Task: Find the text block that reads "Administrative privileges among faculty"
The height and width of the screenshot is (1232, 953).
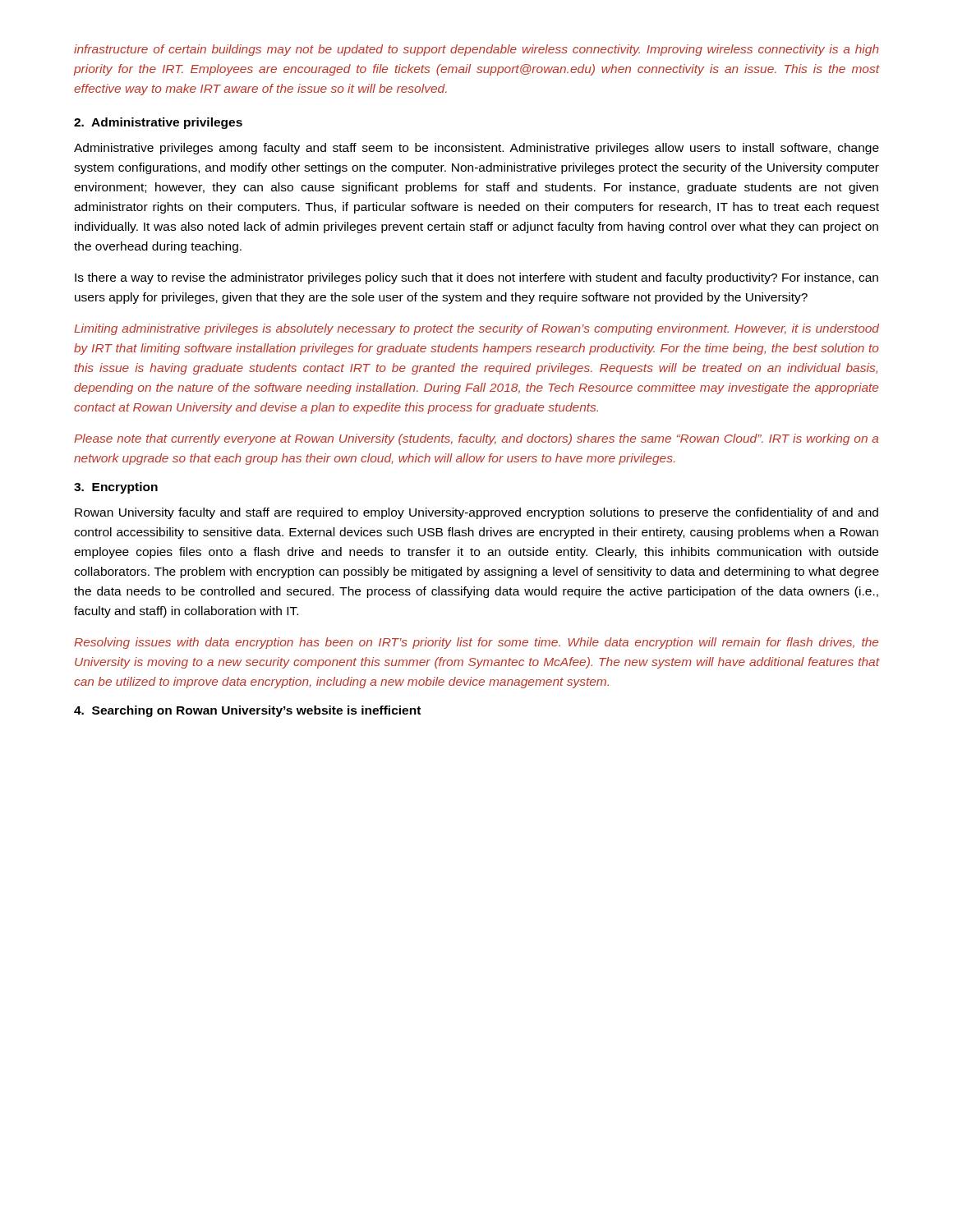Action: (x=476, y=197)
